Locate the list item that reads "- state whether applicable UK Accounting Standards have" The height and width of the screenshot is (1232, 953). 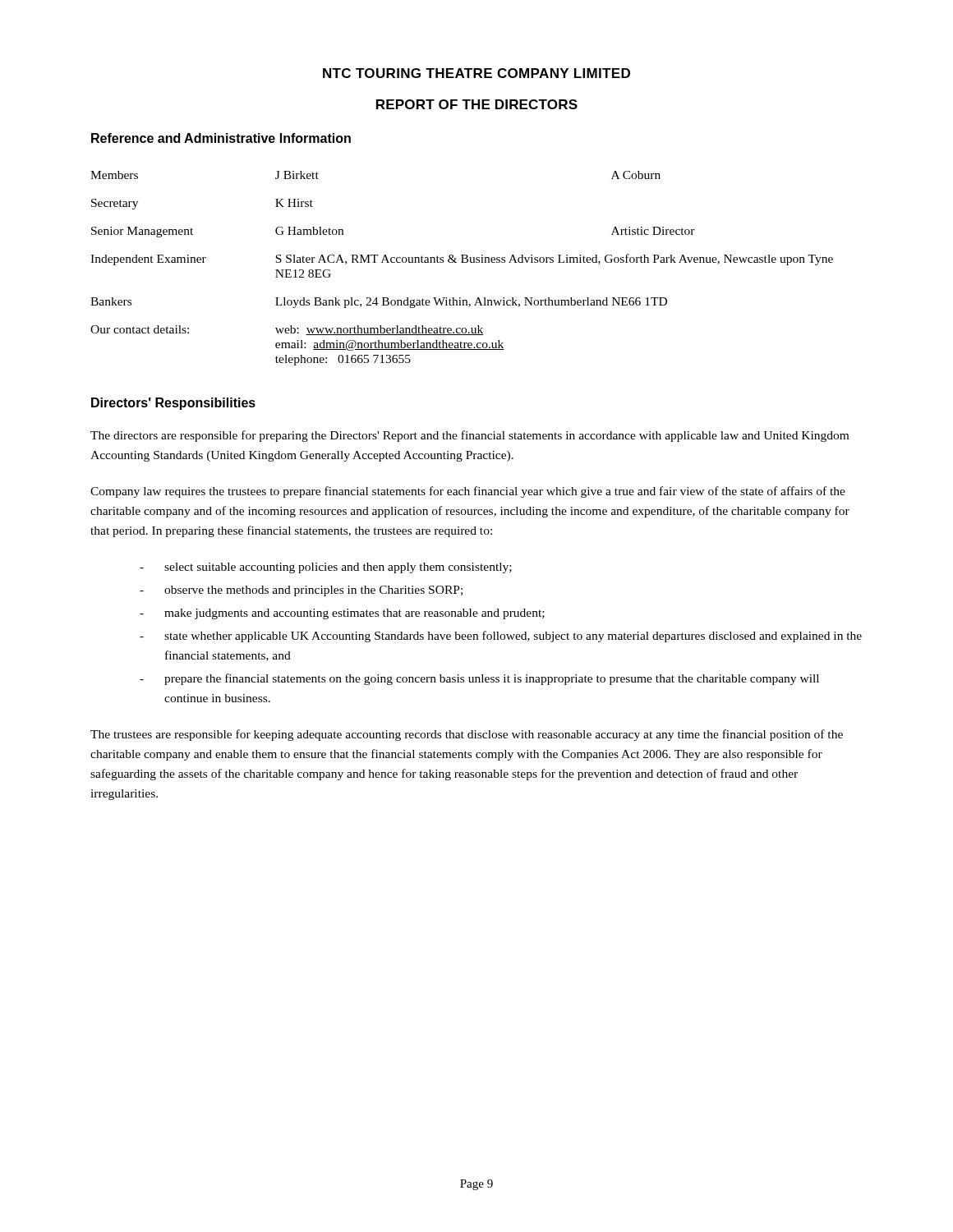click(x=501, y=646)
